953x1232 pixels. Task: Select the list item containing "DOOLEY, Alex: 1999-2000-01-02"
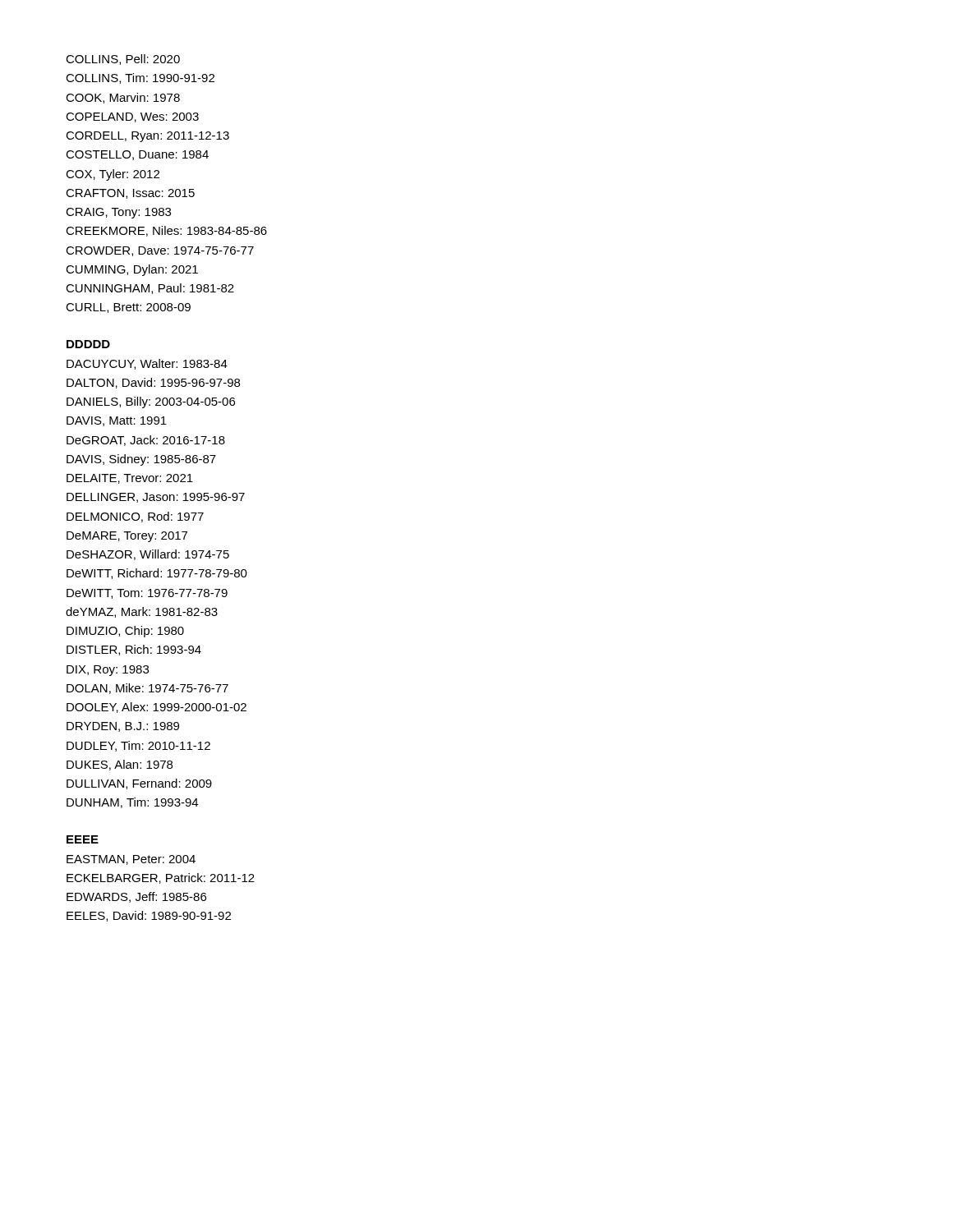(156, 707)
